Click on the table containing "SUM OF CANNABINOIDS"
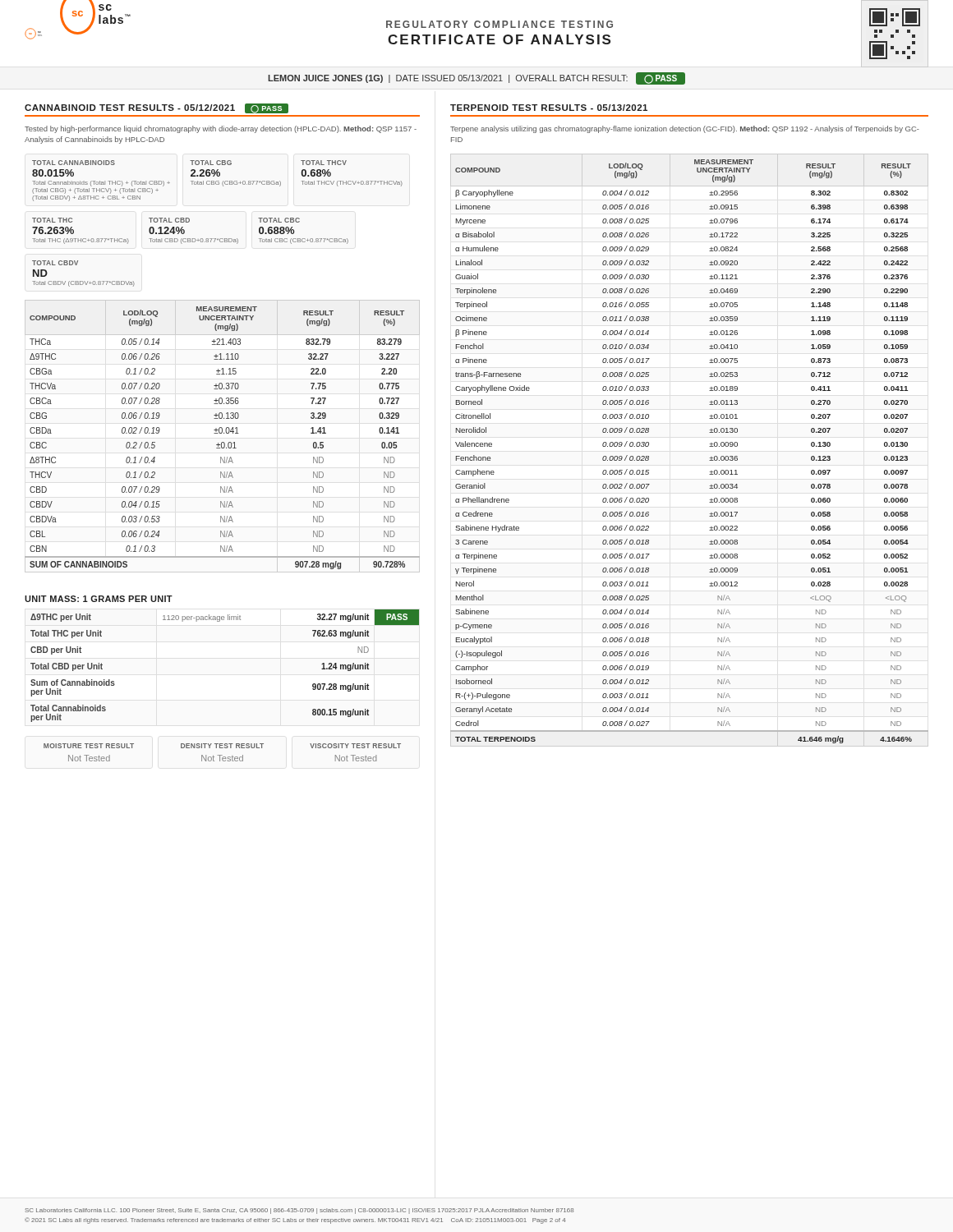953x1232 pixels. (x=222, y=436)
